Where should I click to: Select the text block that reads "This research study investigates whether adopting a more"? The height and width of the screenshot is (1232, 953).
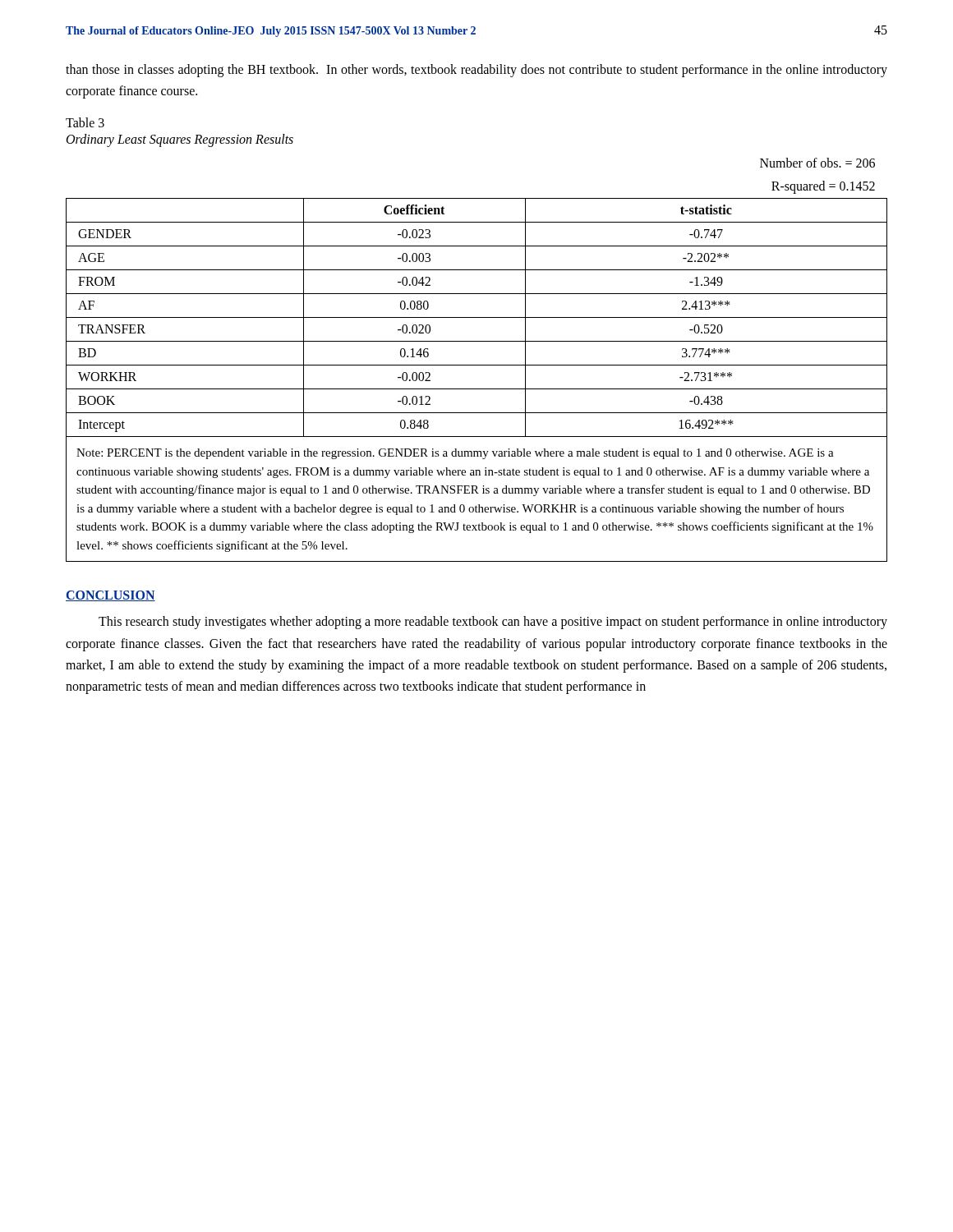coord(476,654)
